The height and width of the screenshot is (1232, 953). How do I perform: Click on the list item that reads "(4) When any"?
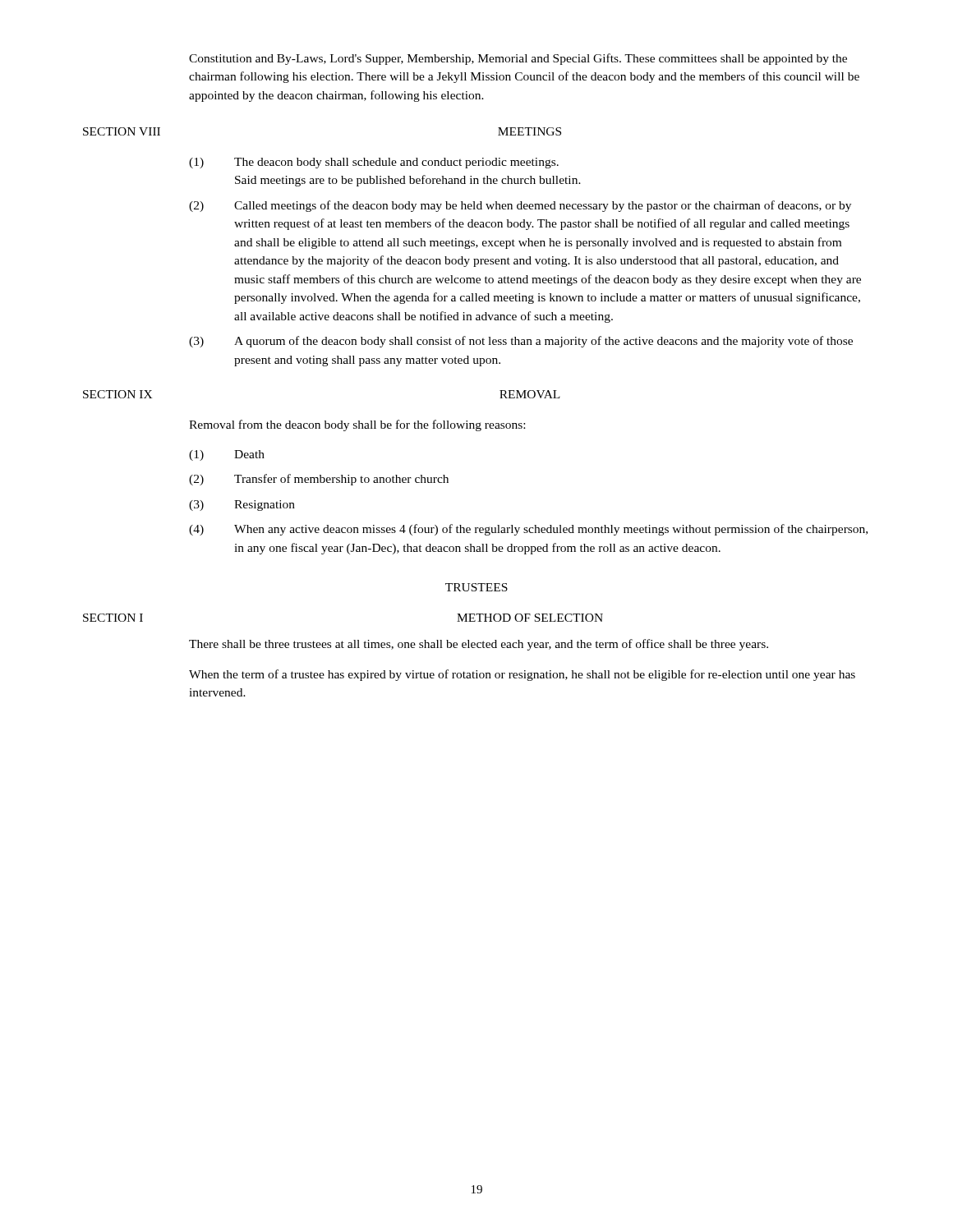coord(530,539)
